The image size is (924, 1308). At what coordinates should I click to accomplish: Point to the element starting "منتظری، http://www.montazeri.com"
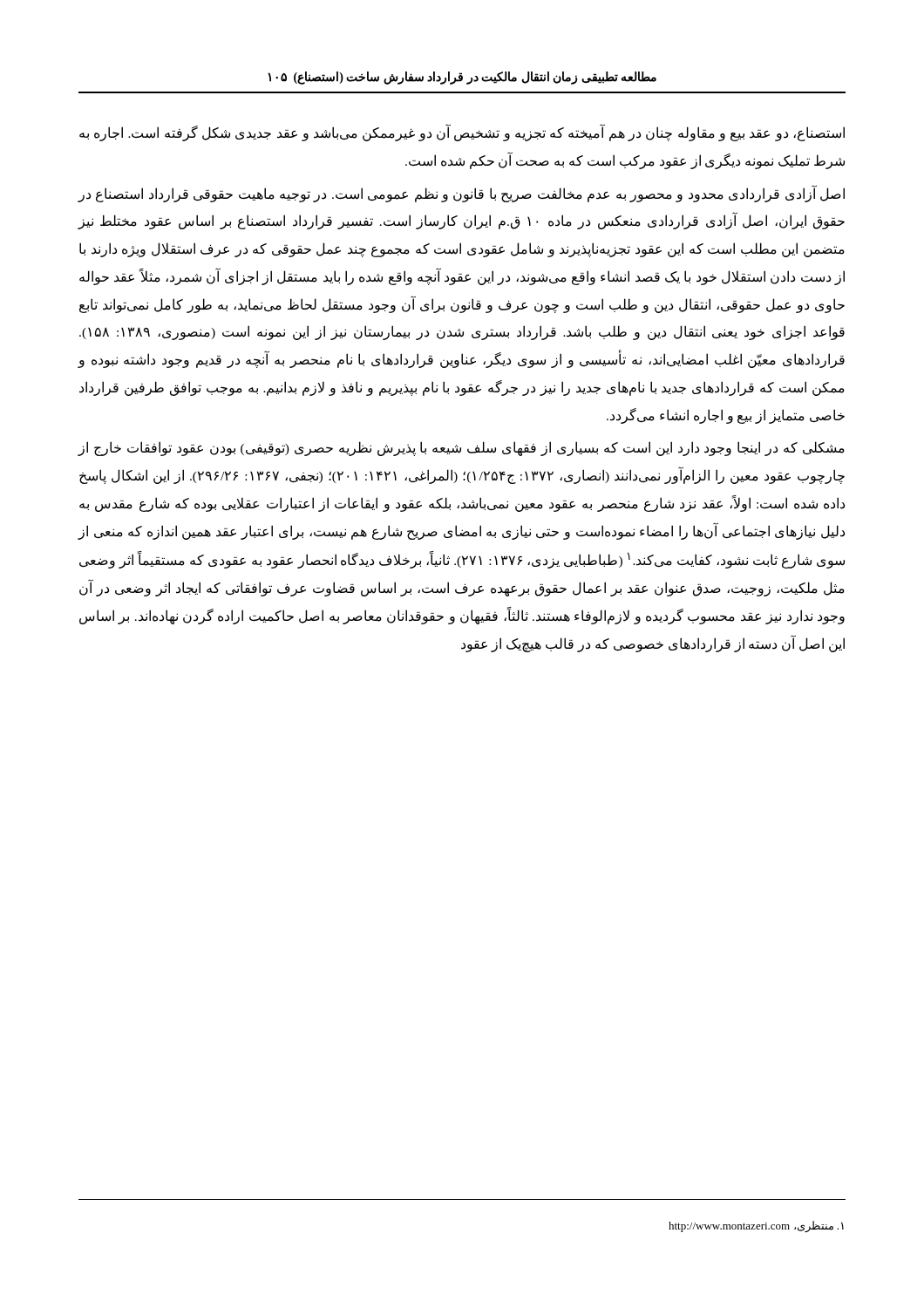(x=756, y=1226)
